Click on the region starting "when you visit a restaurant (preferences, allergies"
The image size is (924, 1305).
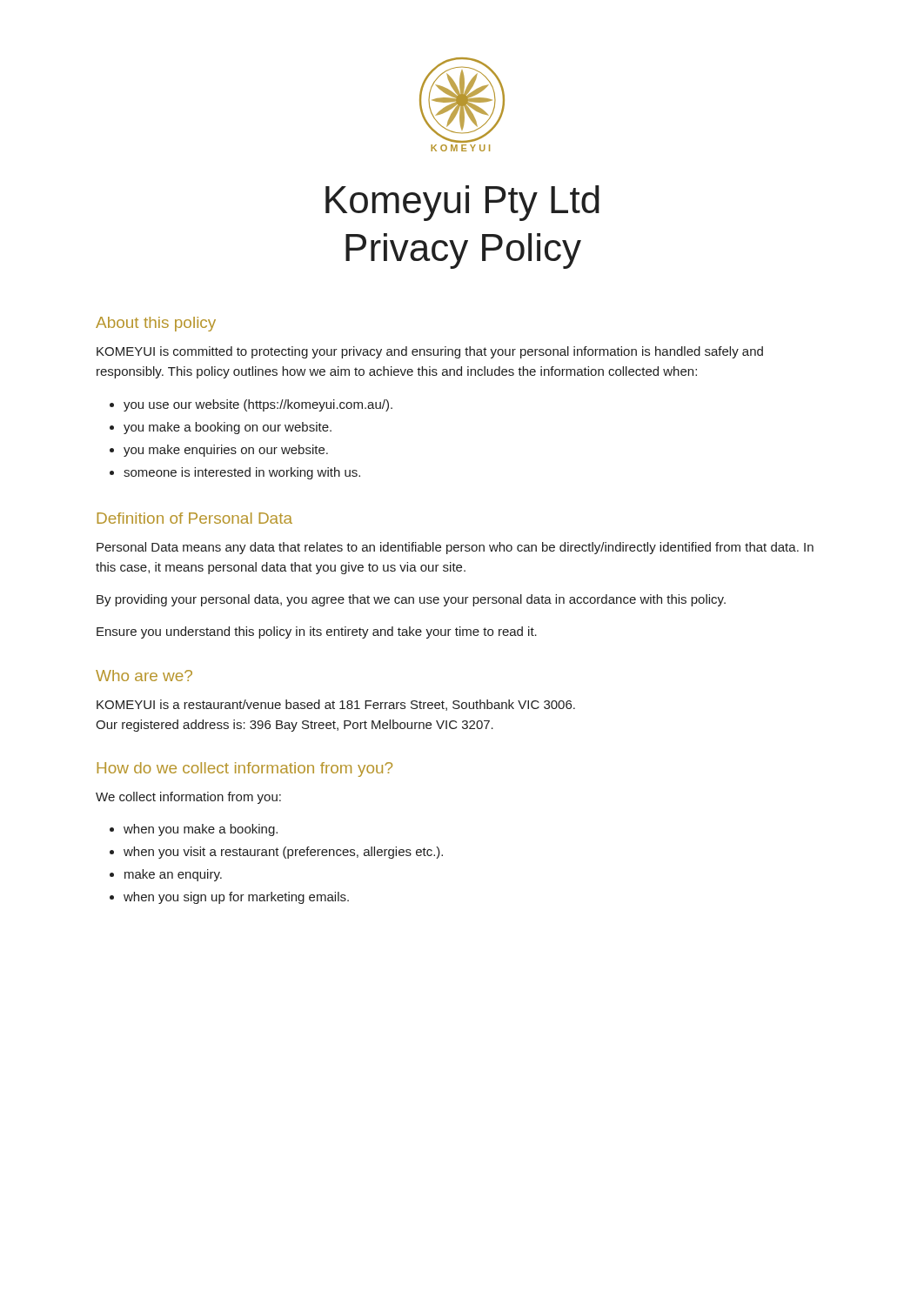(x=284, y=852)
